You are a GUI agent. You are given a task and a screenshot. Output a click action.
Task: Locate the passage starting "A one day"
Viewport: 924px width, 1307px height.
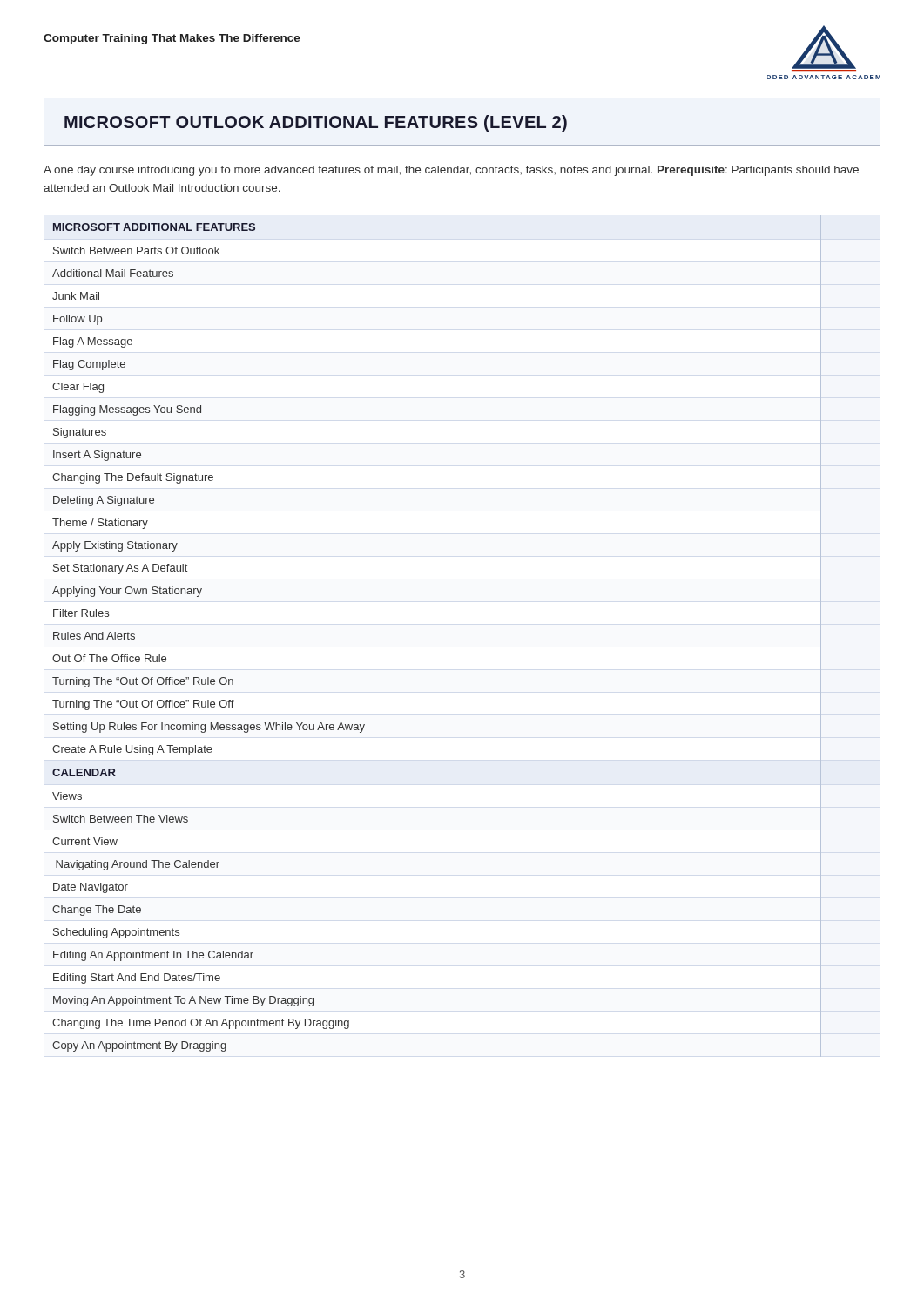click(451, 179)
